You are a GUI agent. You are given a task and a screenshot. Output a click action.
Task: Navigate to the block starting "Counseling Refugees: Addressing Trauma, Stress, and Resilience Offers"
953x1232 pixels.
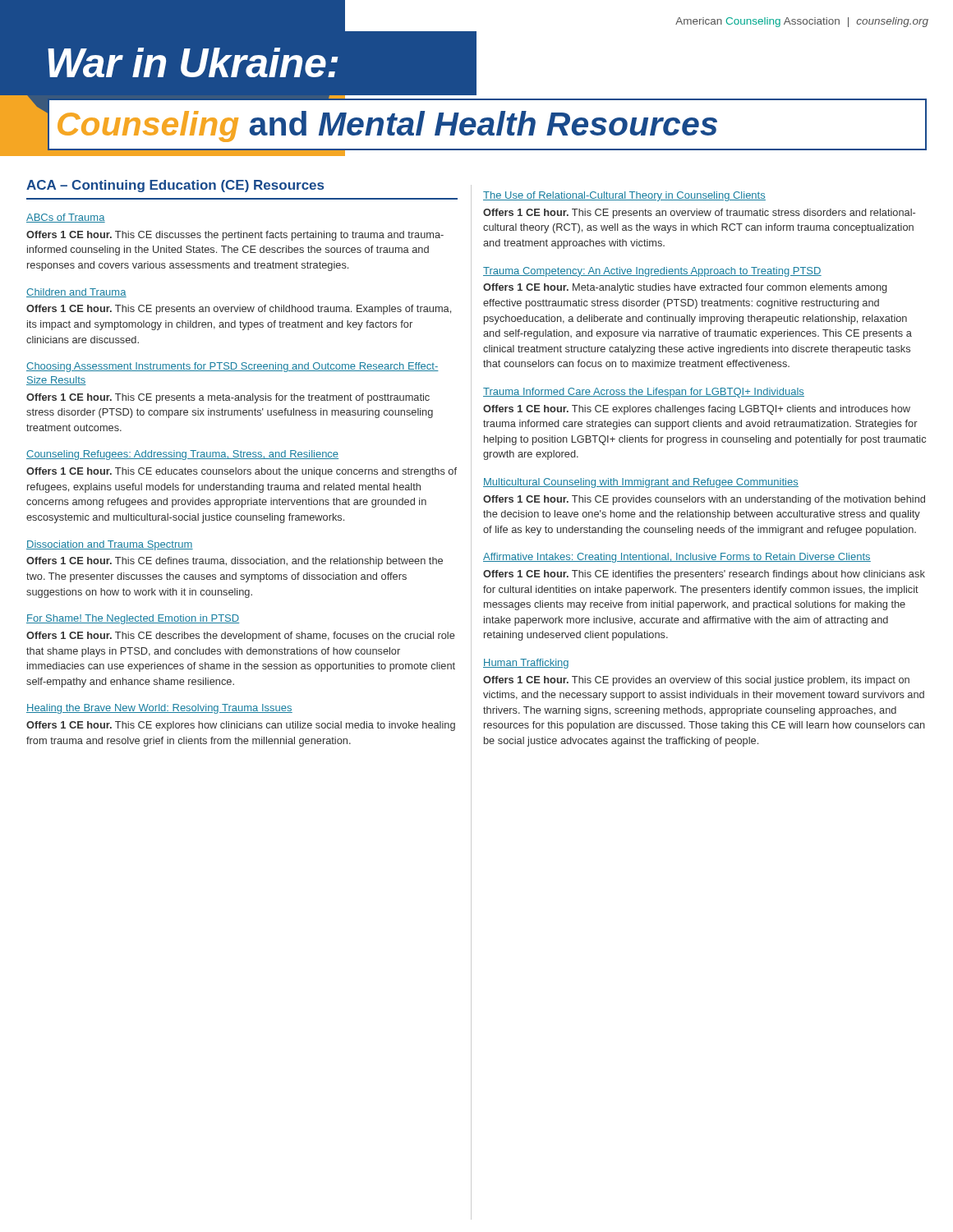[242, 487]
